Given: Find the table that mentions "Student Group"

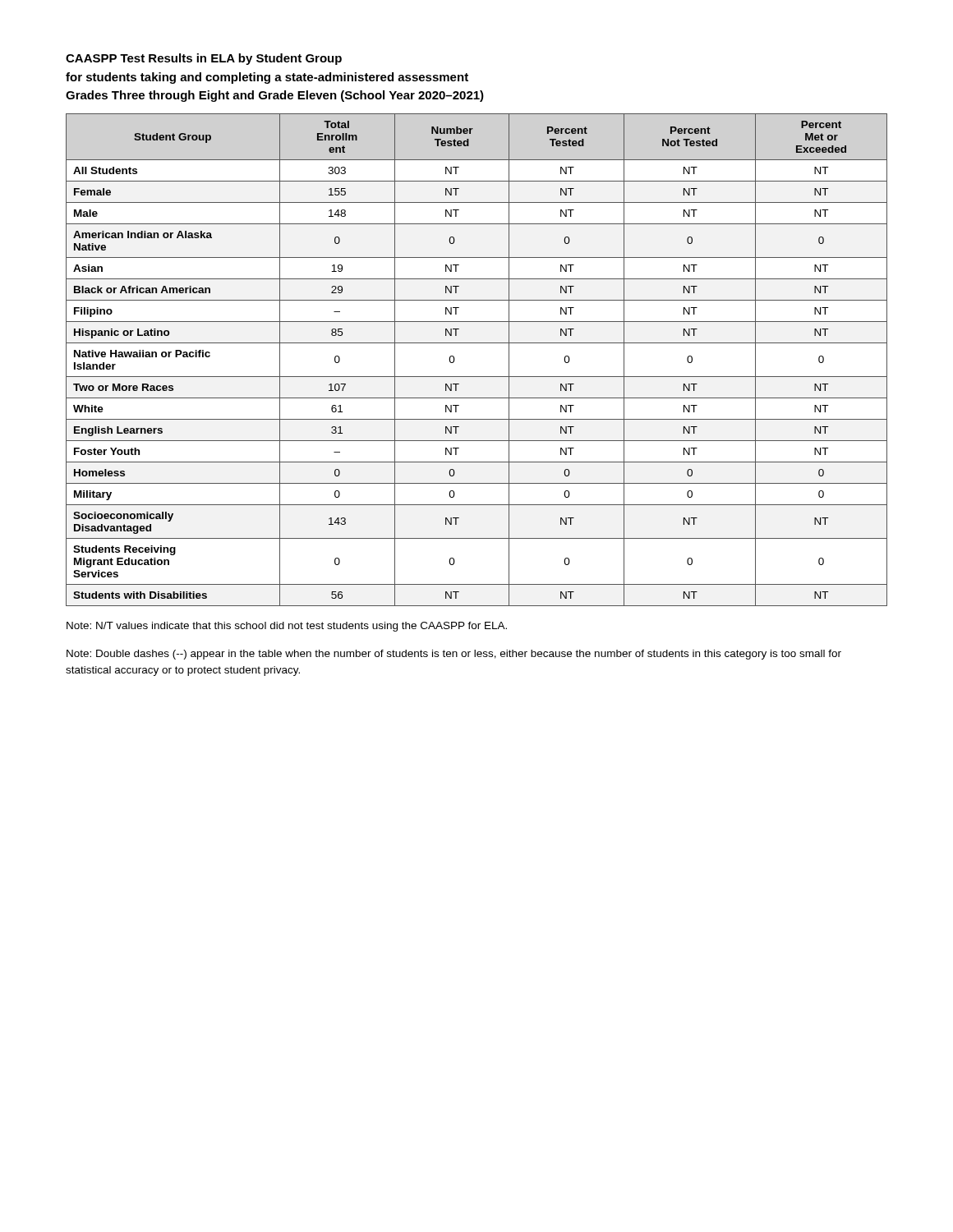Looking at the screenshot, I should click(476, 359).
